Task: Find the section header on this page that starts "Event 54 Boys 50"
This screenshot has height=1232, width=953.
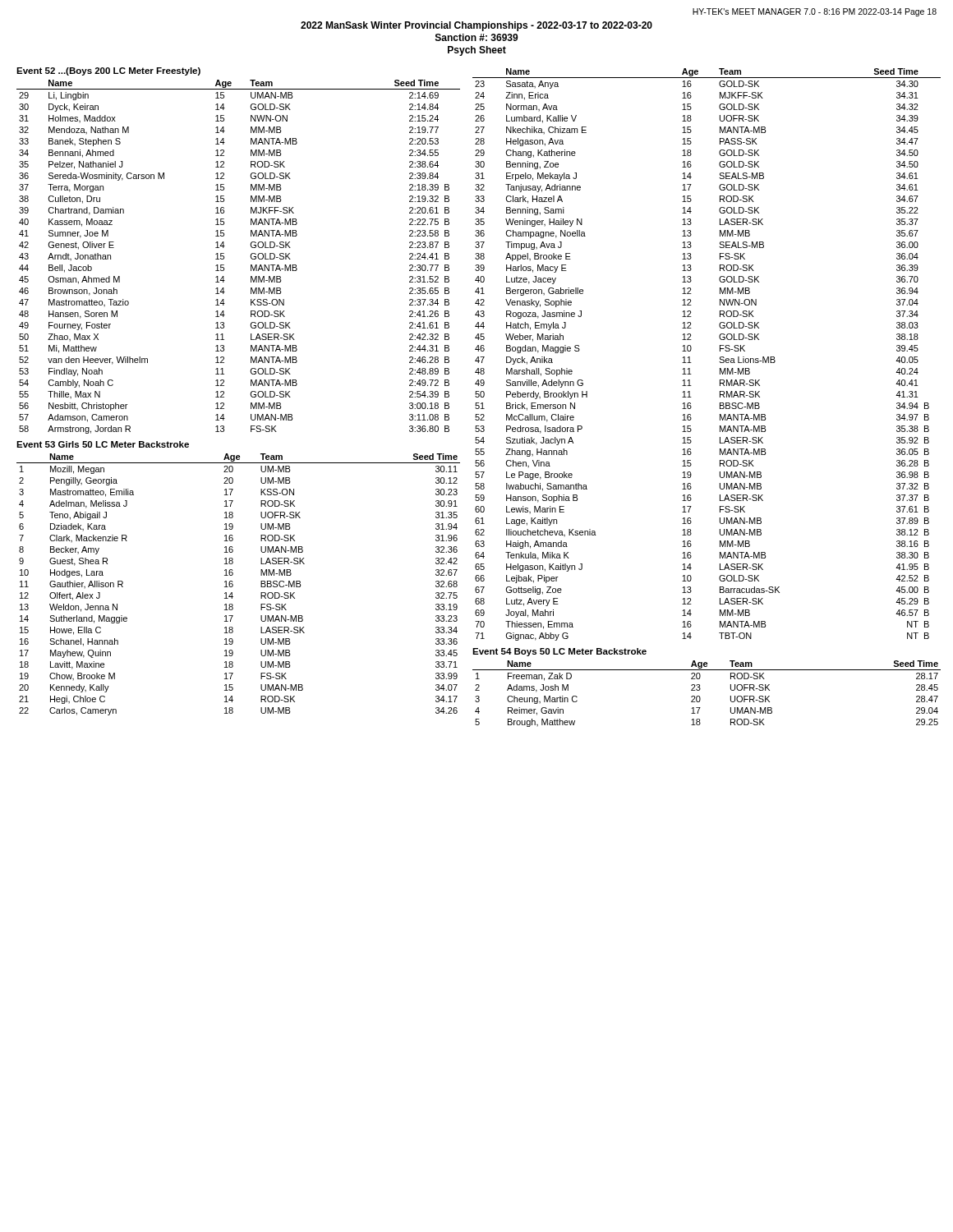Action: pyautogui.click(x=560, y=651)
